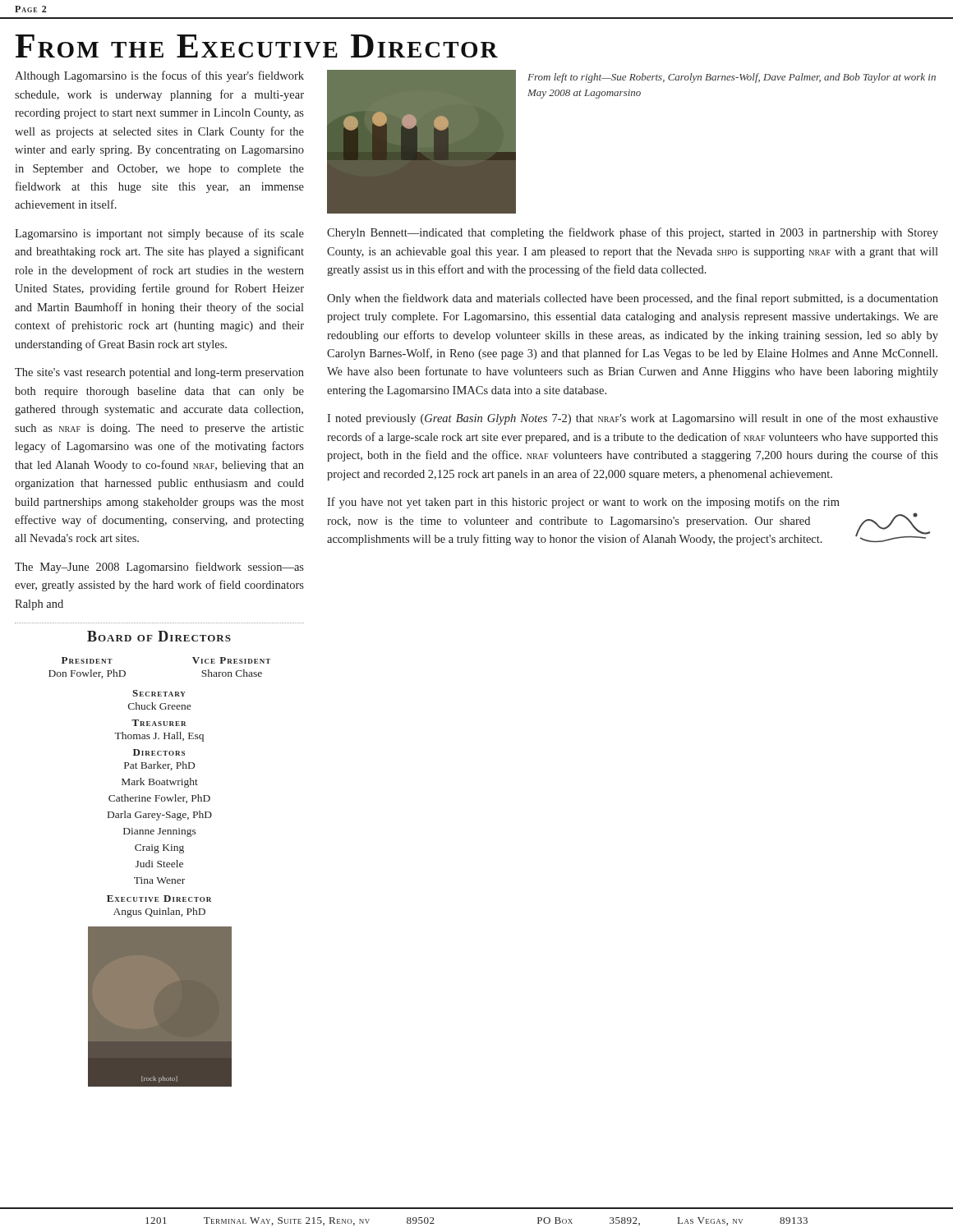Click on the text block starting "Vice President Sharon Chase"
This screenshot has height=1232, width=953.
point(232,667)
